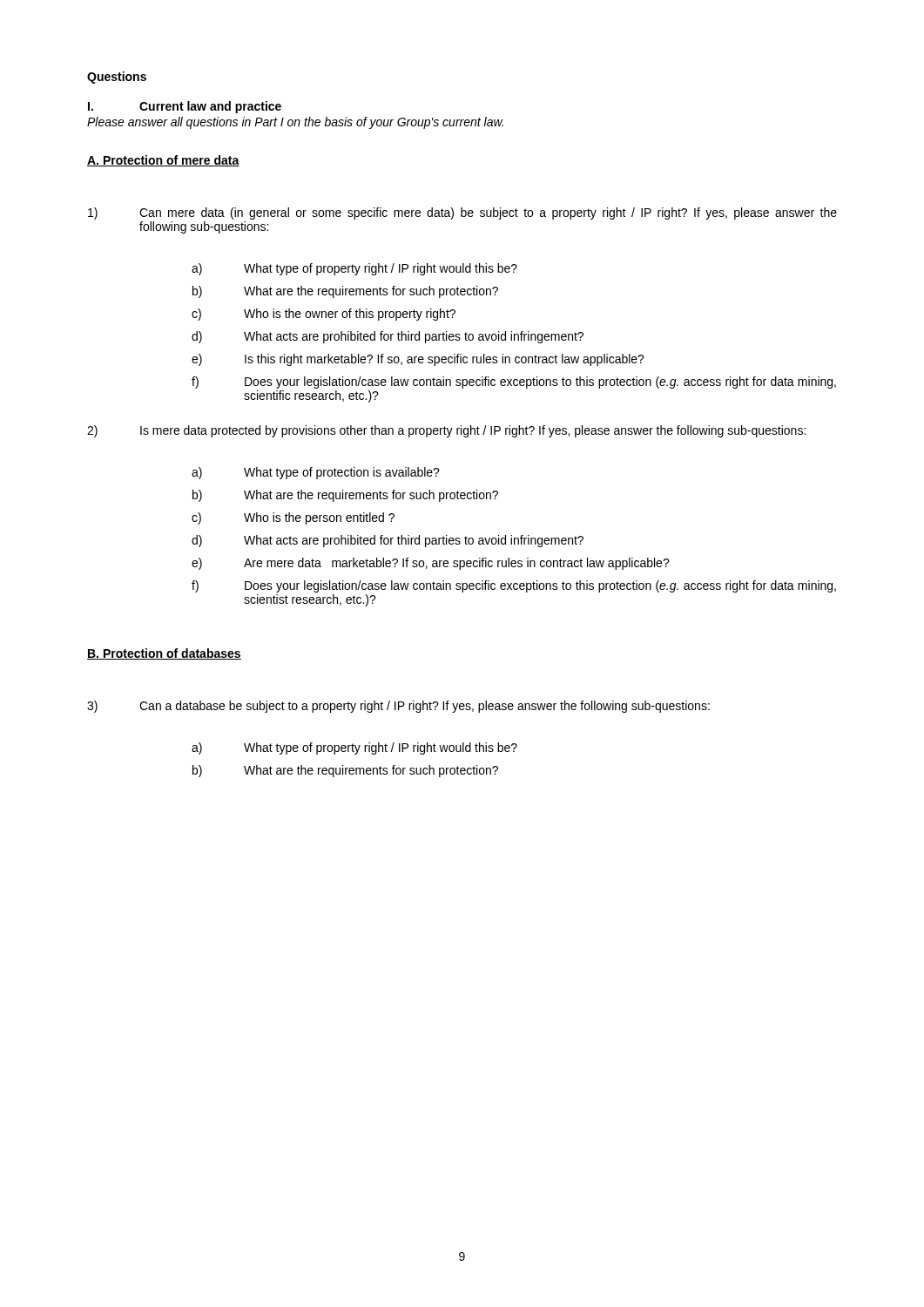Select the text starting "e) Are mere data marketable? If"
924x1307 pixels.
pos(514,563)
